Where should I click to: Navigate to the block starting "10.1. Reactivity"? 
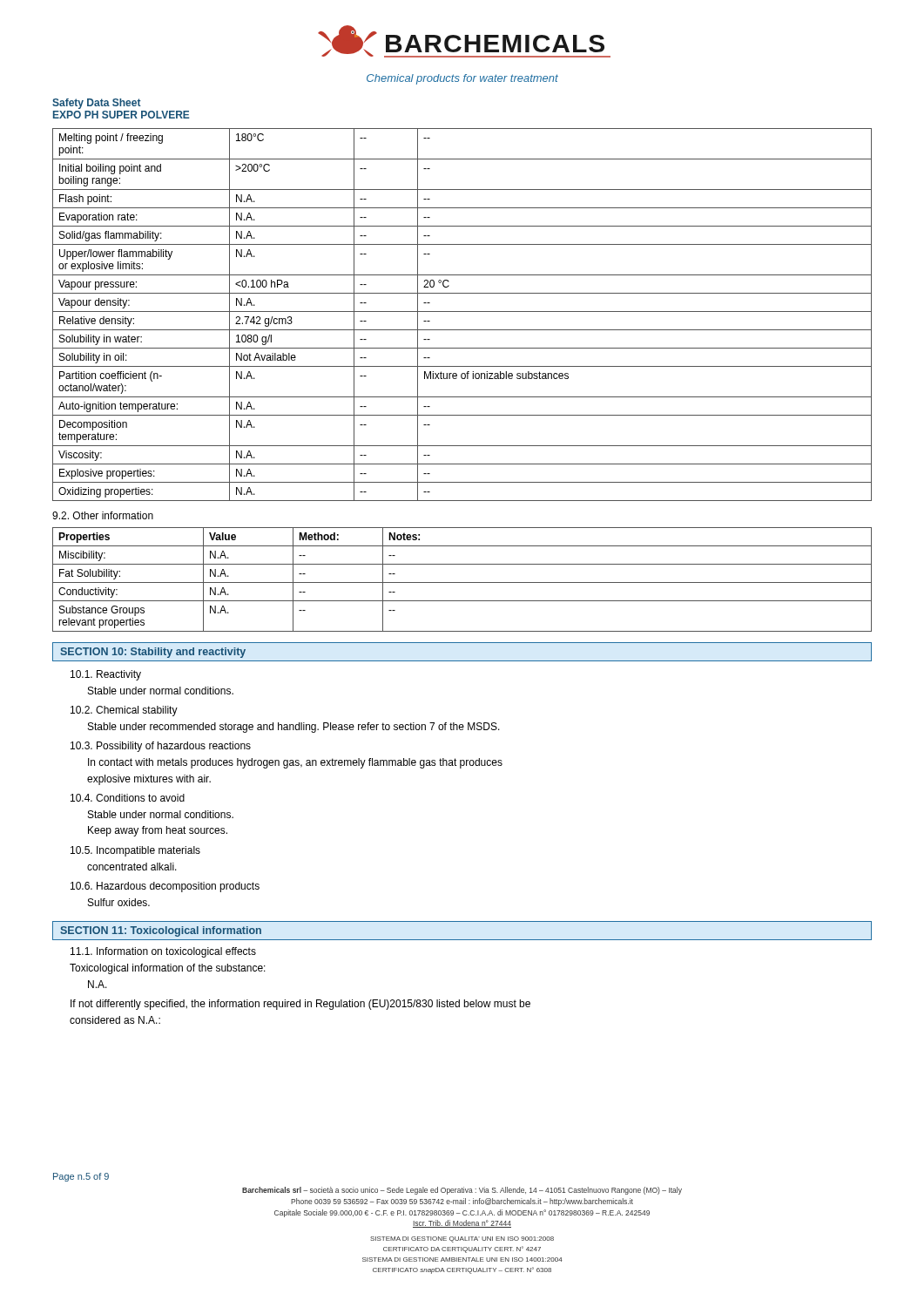pyautogui.click(x=105, y=674)
